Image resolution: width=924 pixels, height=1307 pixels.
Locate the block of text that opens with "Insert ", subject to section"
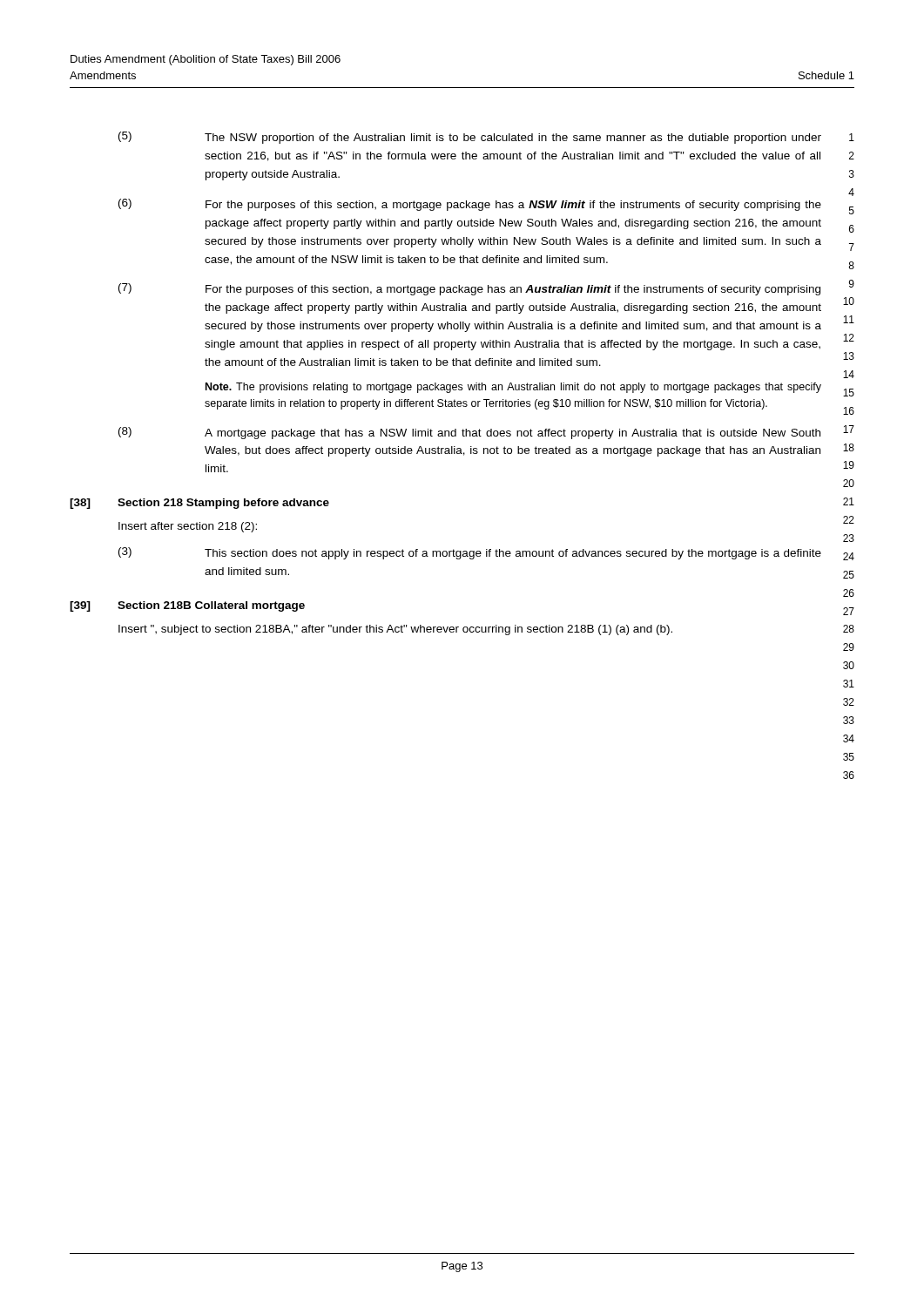coord(395,629)
